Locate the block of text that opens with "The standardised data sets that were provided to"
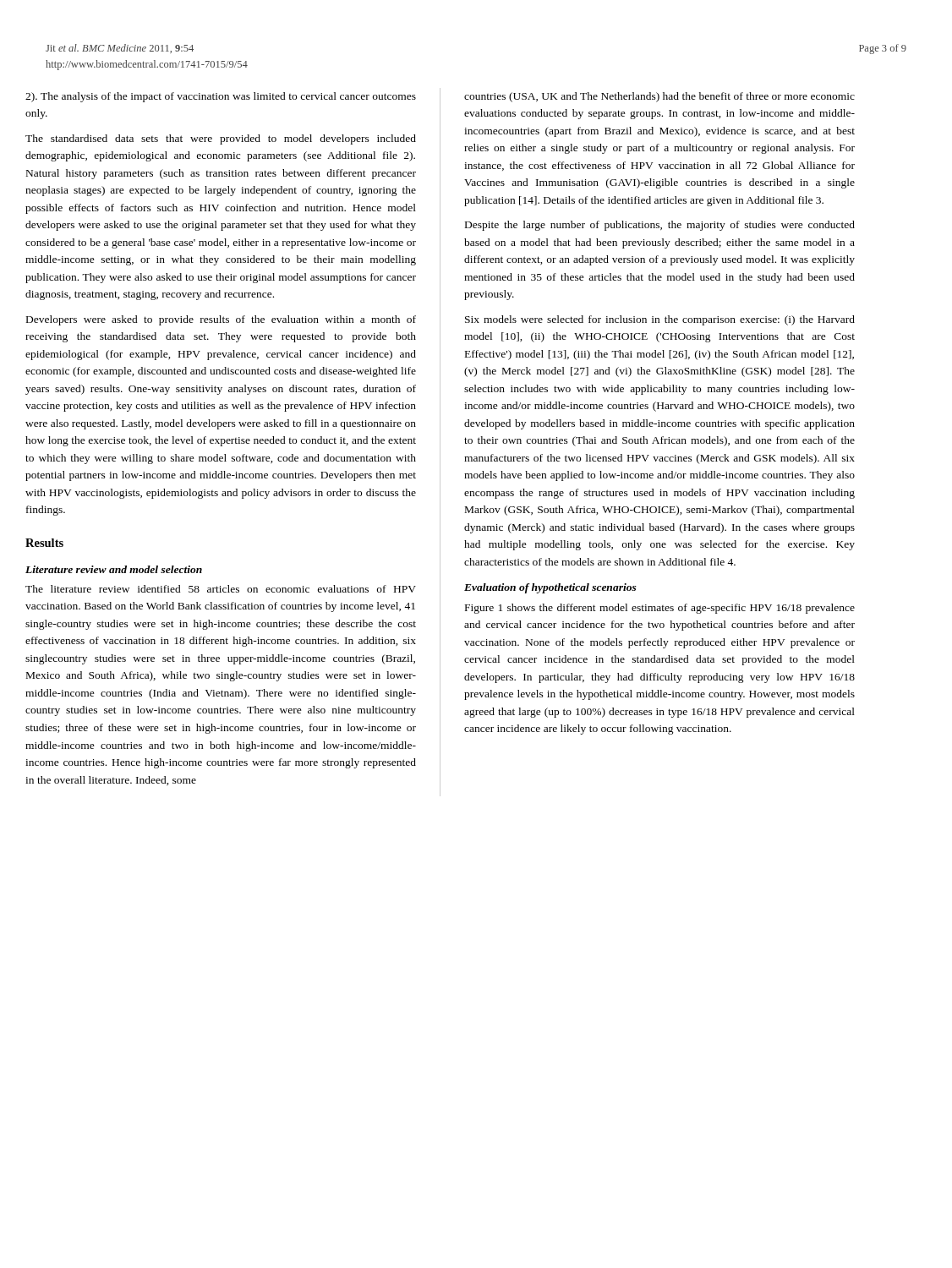 click(221, 216)
